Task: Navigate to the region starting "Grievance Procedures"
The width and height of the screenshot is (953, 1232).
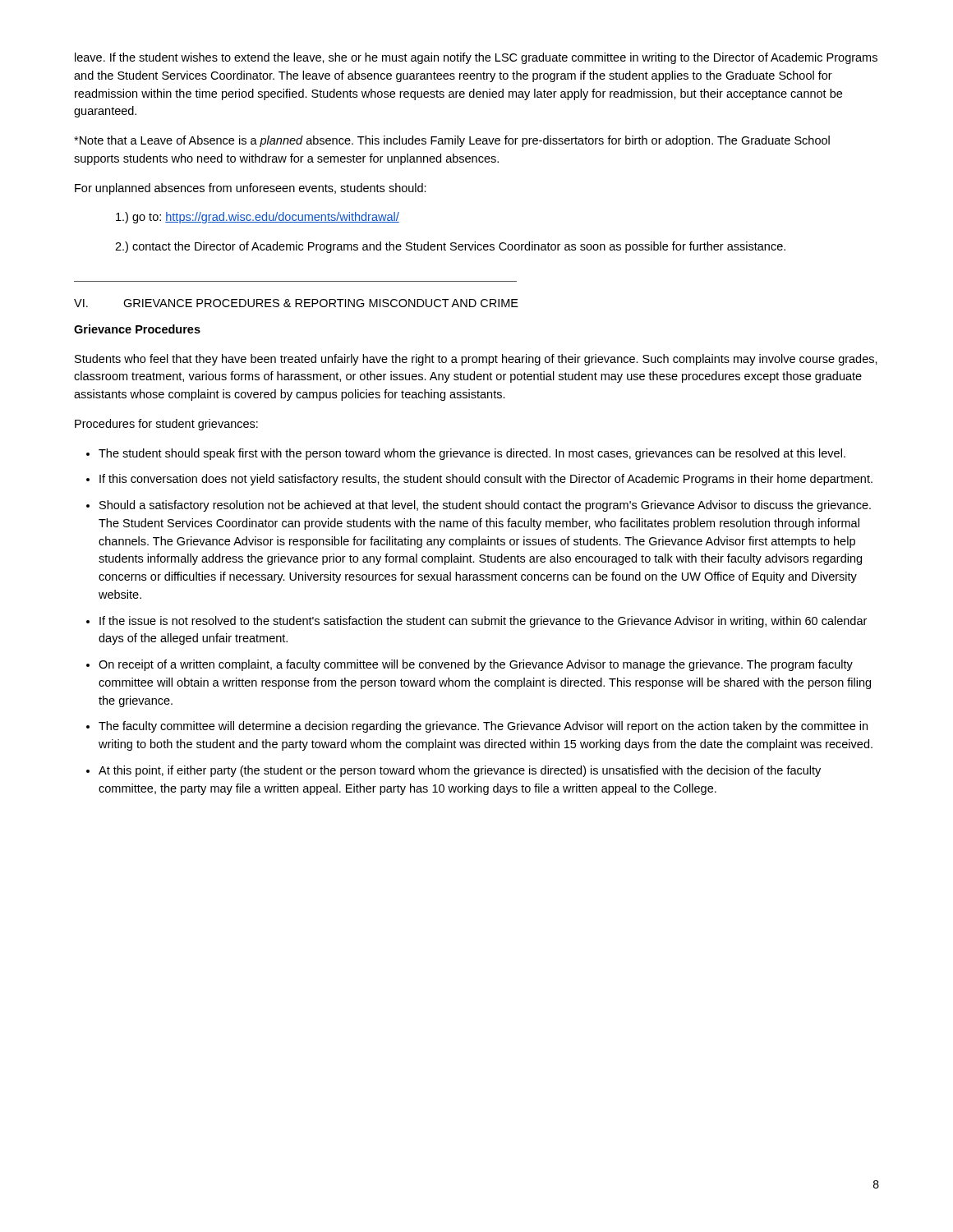Action: click(x=137, y=329)
